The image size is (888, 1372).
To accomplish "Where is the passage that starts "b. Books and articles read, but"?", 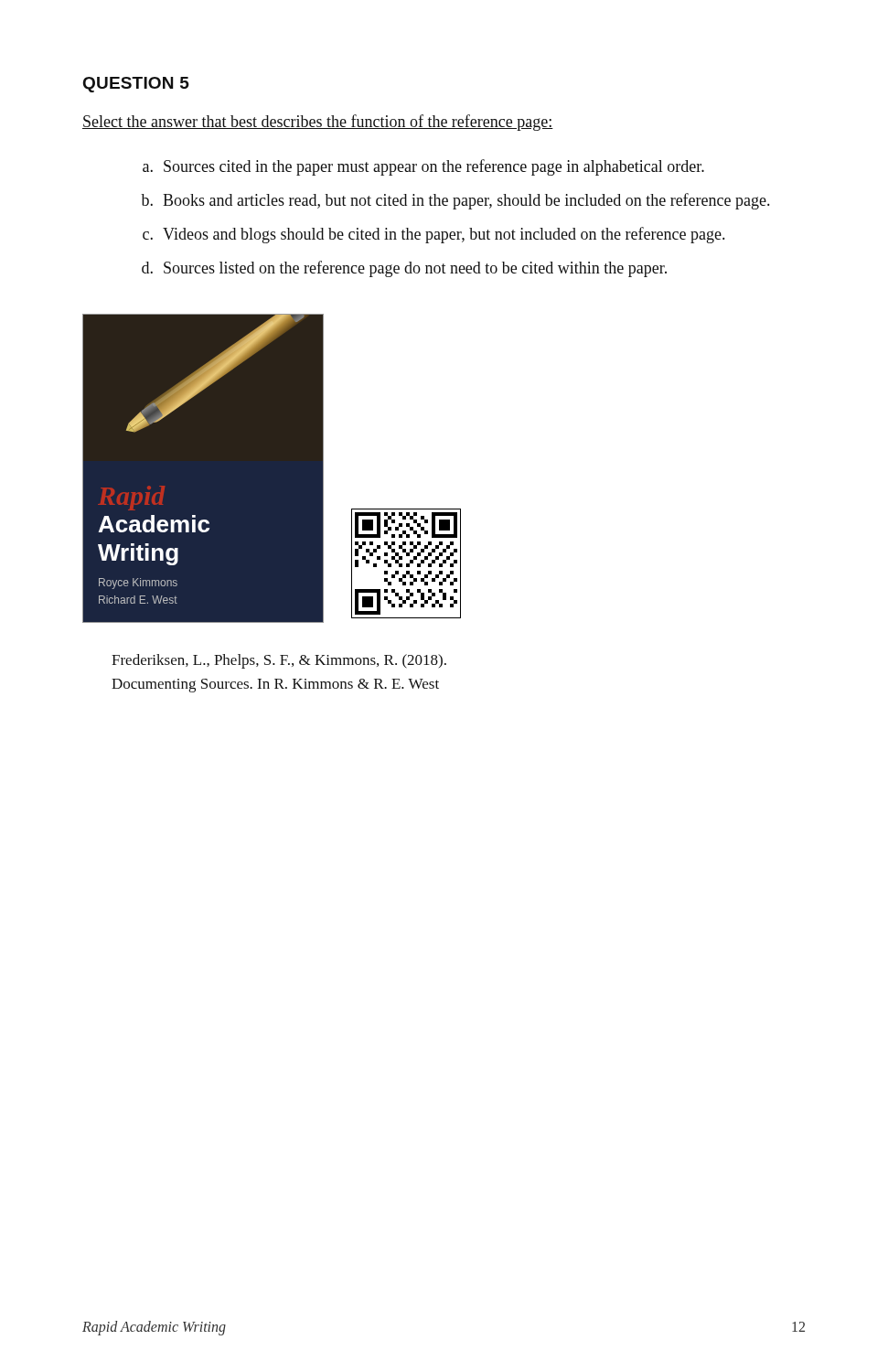I will [462, 201].
